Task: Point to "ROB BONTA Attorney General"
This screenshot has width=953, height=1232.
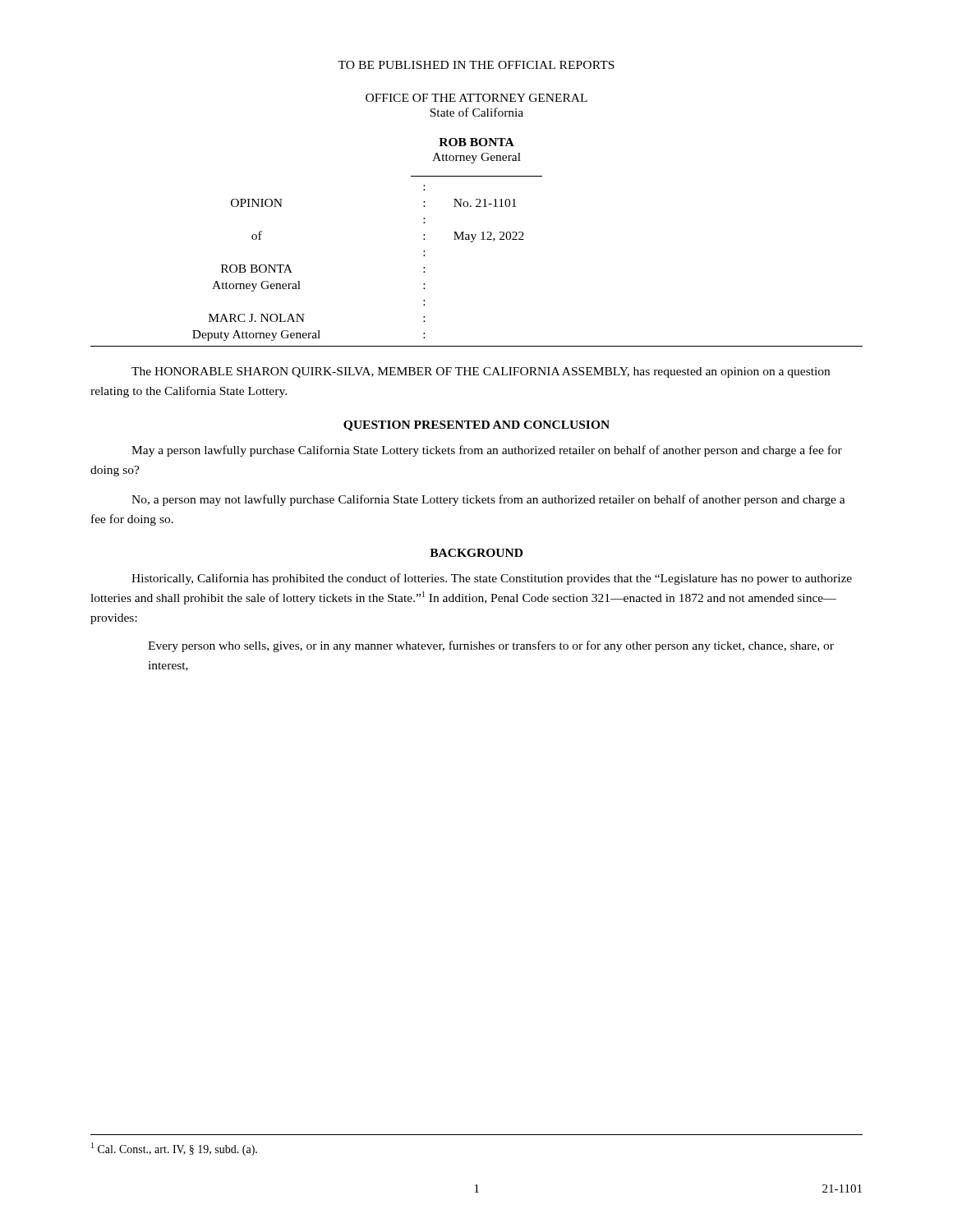Action: pos(476,149)
